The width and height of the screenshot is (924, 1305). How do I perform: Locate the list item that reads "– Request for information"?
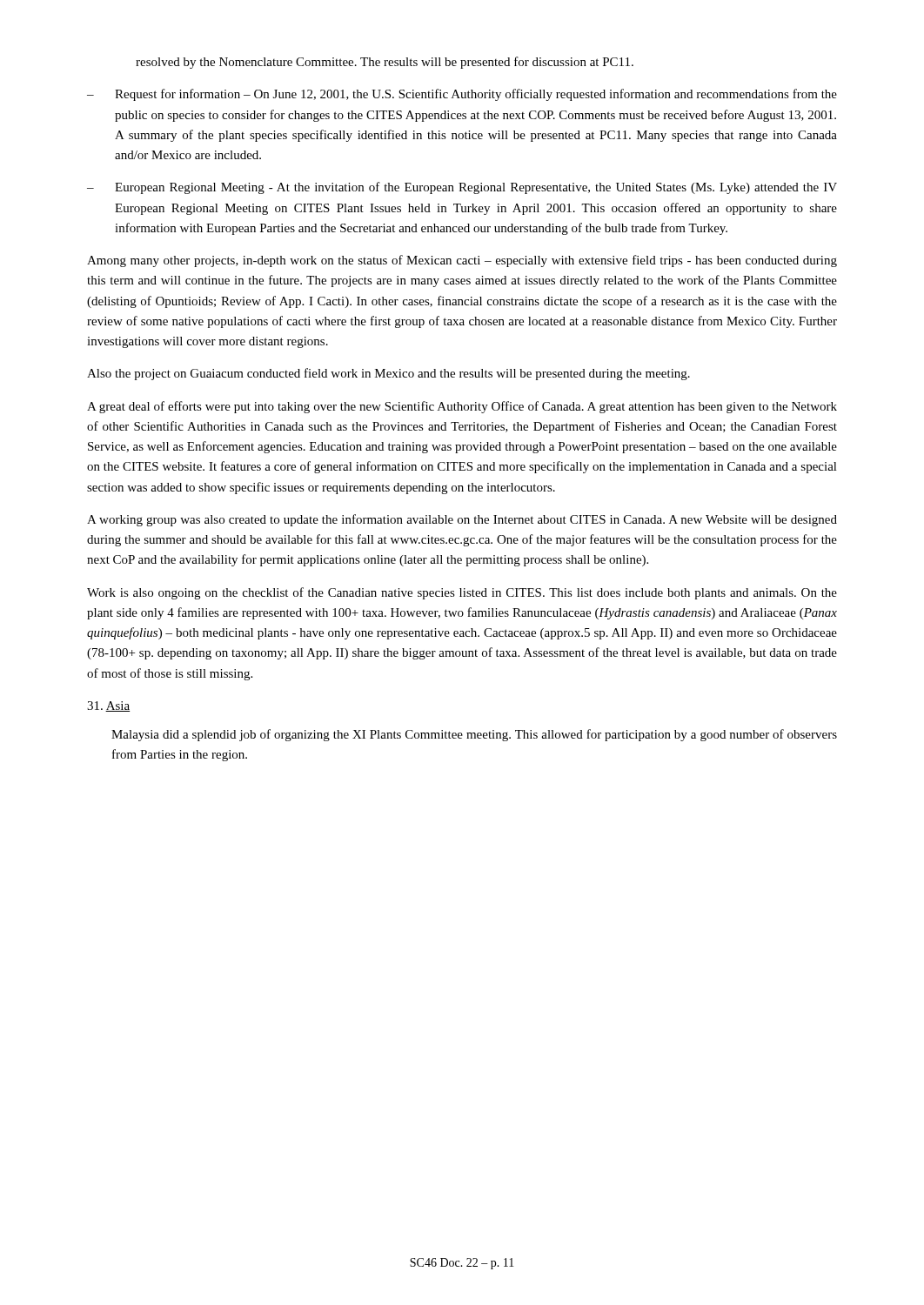[462, 125]
